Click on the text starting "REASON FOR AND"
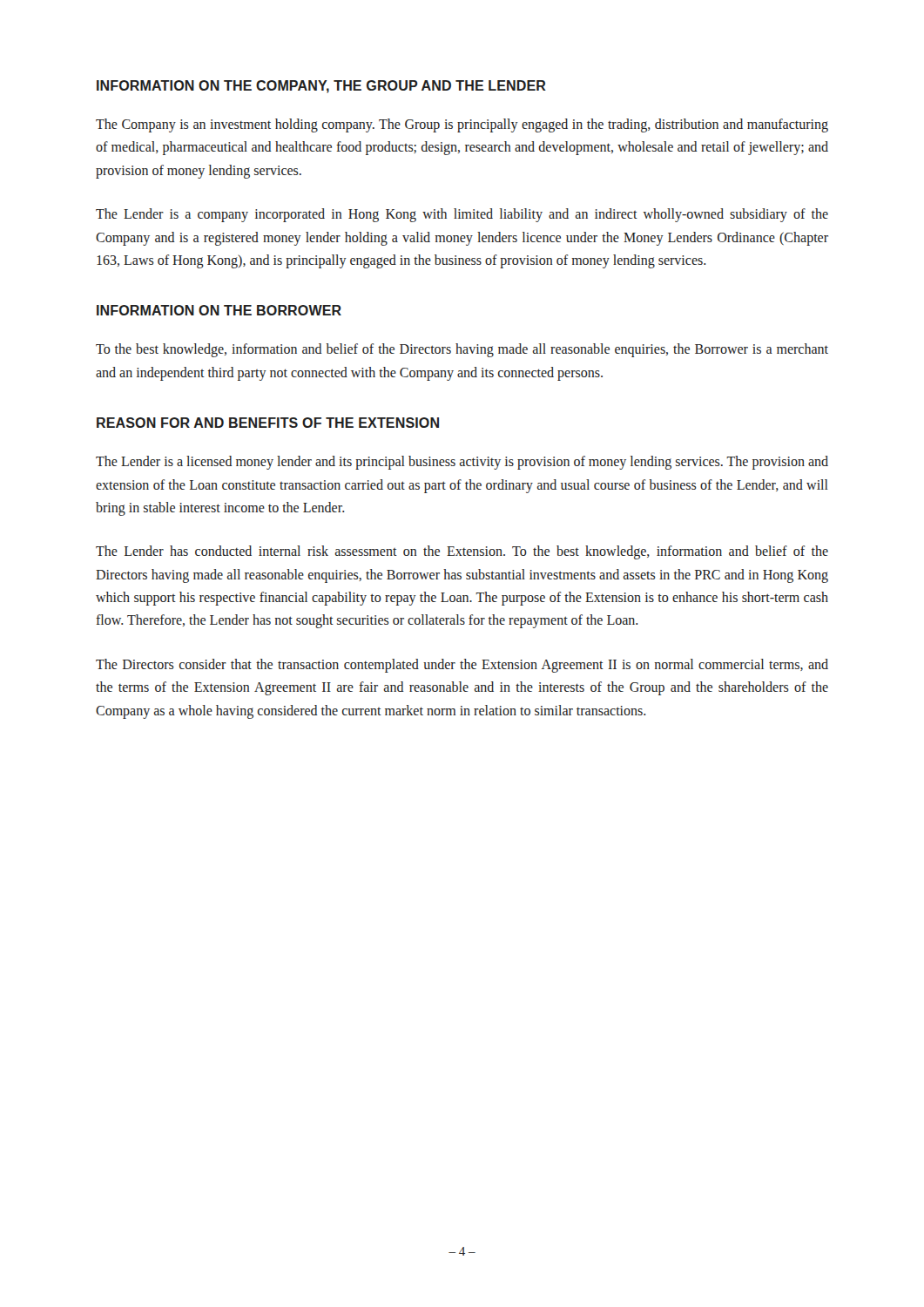The image size is (924, 1307). point(268,423)
